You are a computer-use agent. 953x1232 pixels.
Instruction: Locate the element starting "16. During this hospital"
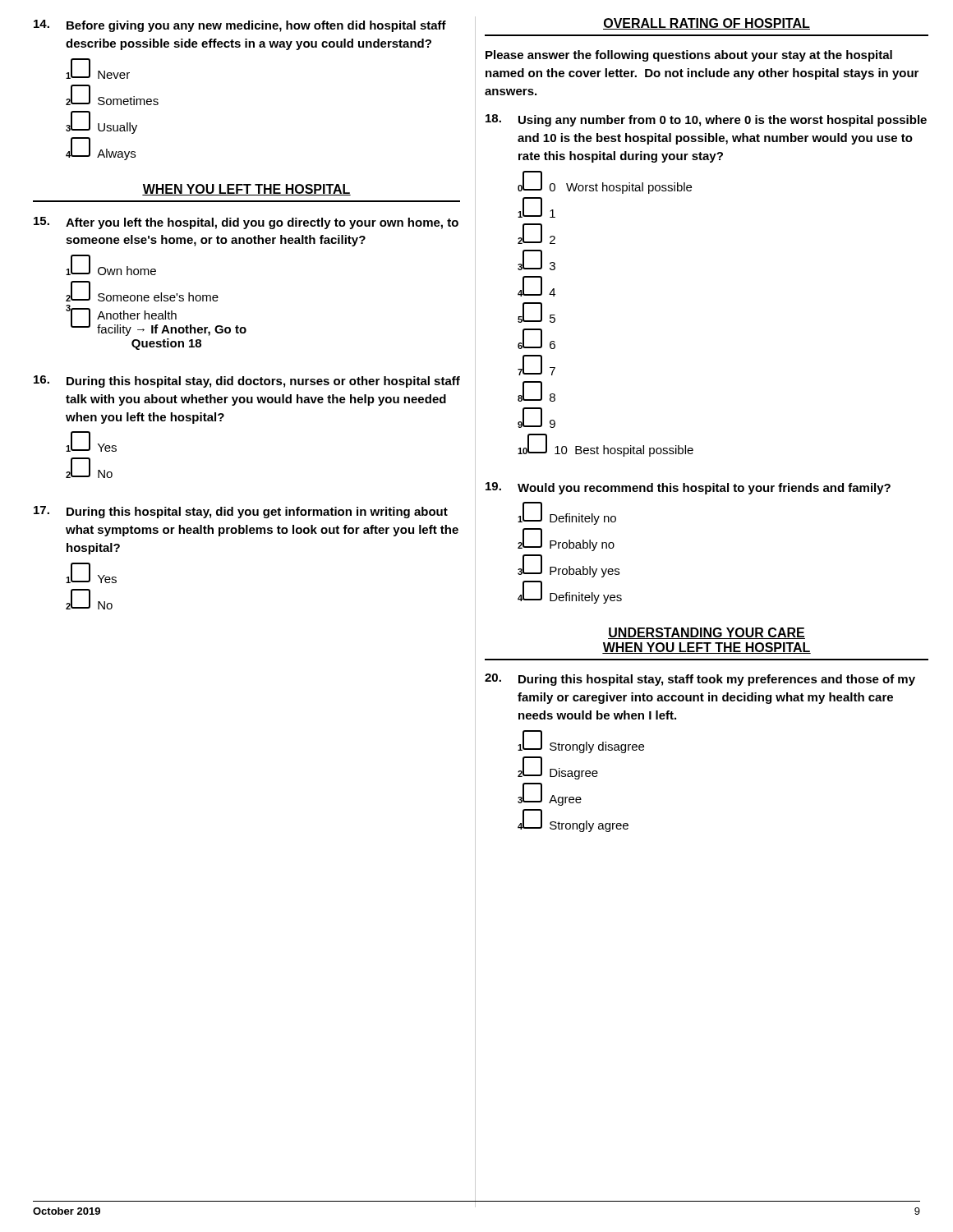[x=247, y=382]
